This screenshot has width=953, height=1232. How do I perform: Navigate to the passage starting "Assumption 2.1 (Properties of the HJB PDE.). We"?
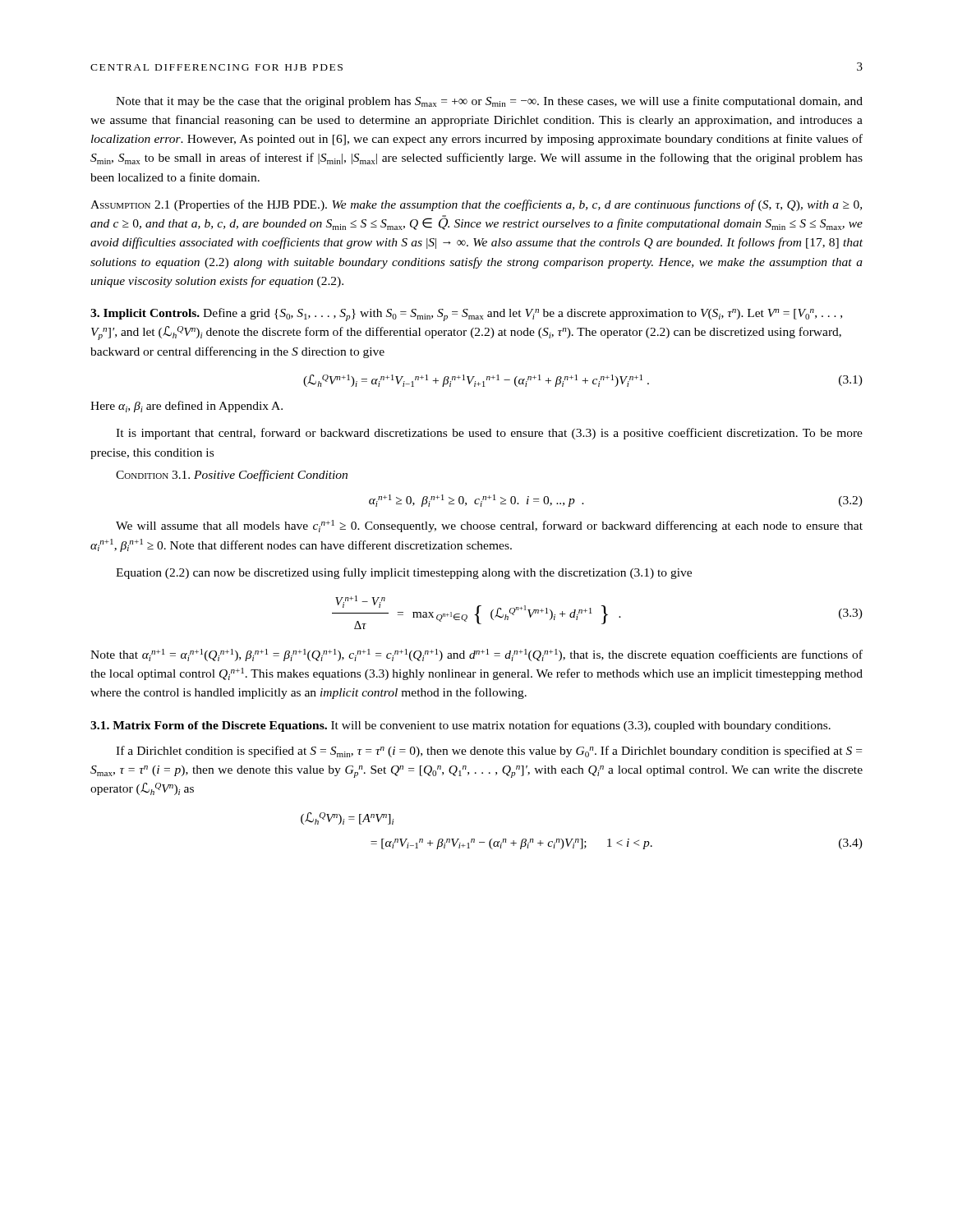476,242
